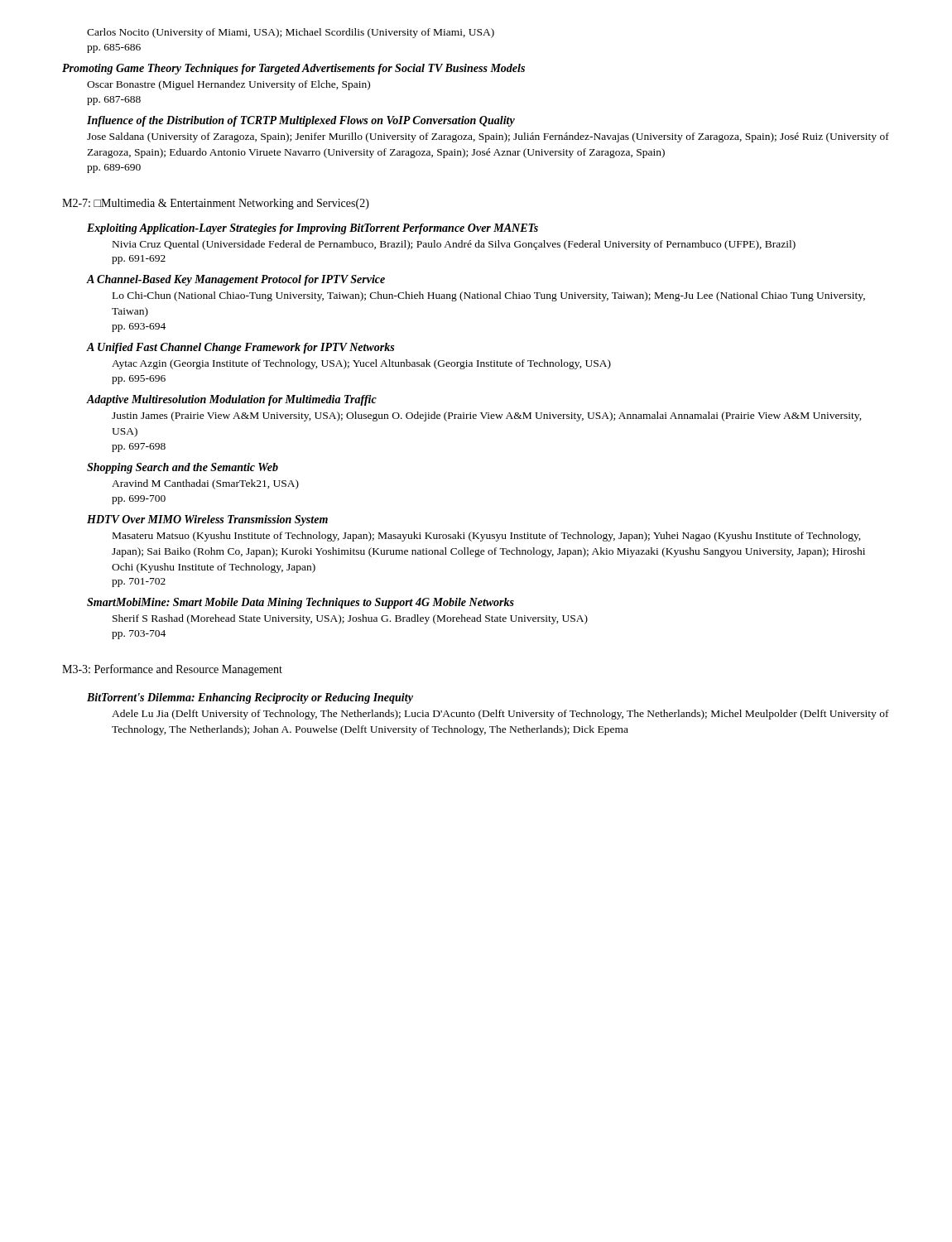The width and height of the screenshot is (952, 1242).
Task: Locate the text "pp. 701-702"
Action: [139, 581]
